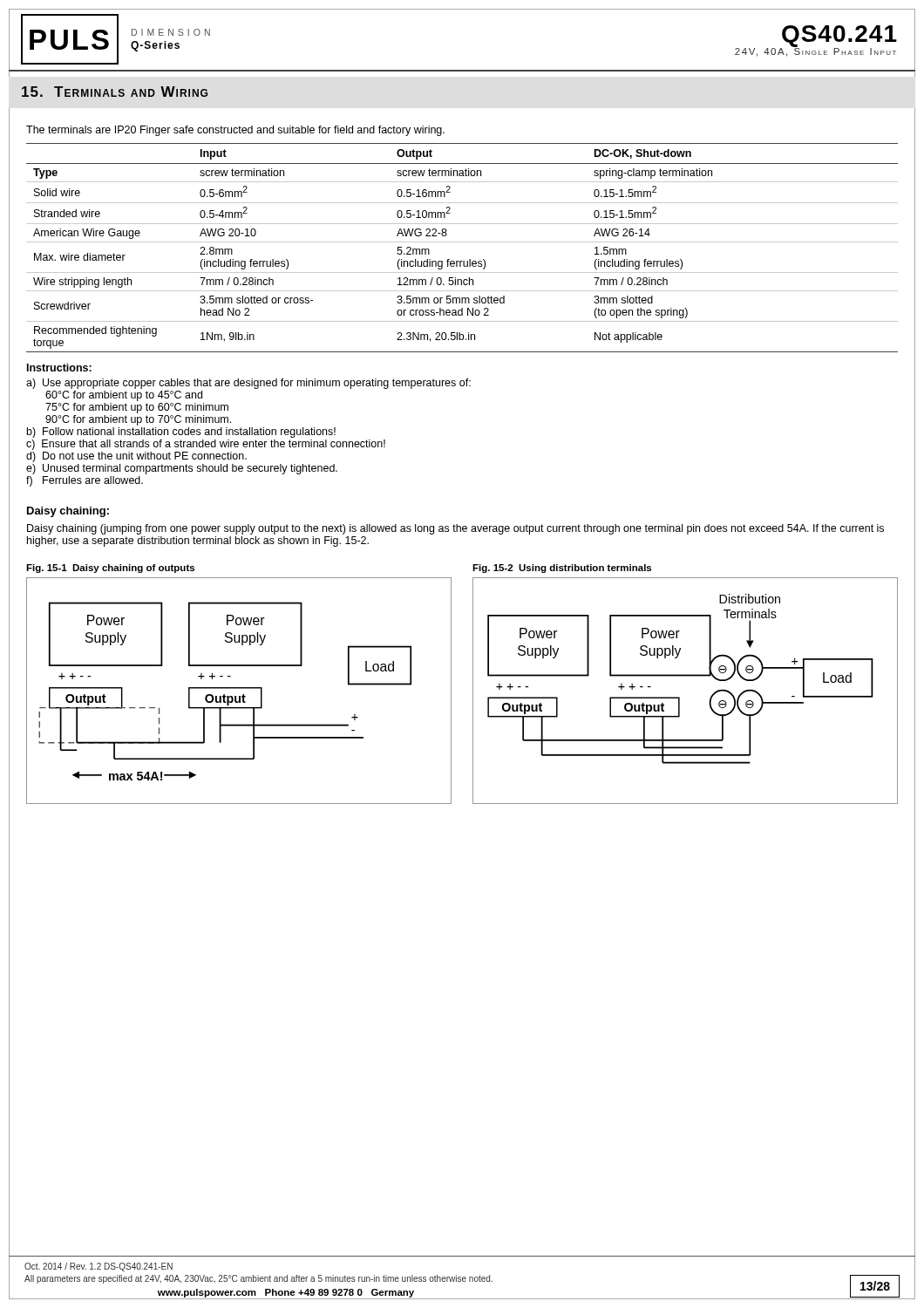This screenshot has width=924, height=1308.
Task: Click on the section header with the text "15. Terminals and Wiring"
Action: (115, 92)
